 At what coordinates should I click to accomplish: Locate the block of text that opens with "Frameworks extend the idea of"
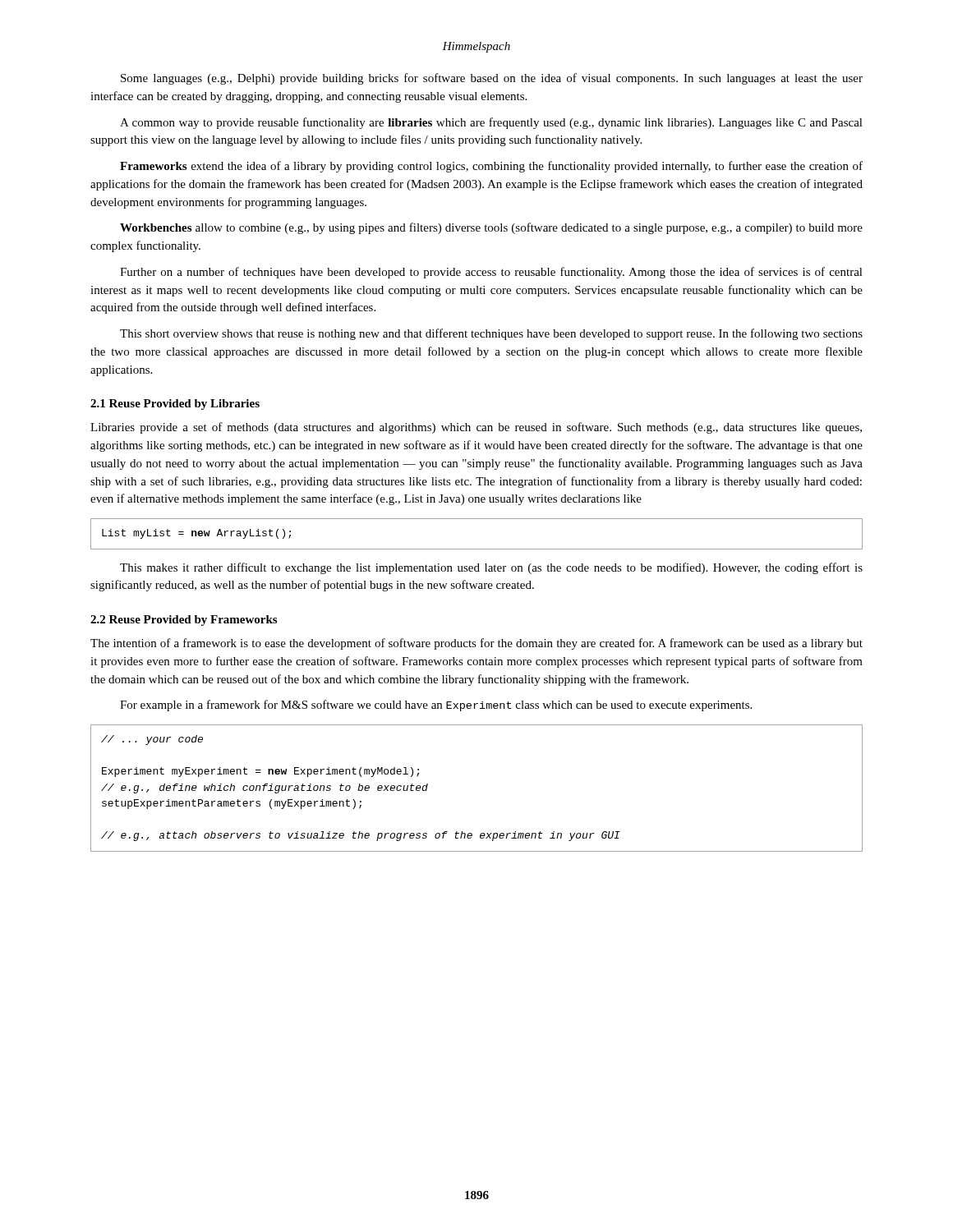pos(476,184)
